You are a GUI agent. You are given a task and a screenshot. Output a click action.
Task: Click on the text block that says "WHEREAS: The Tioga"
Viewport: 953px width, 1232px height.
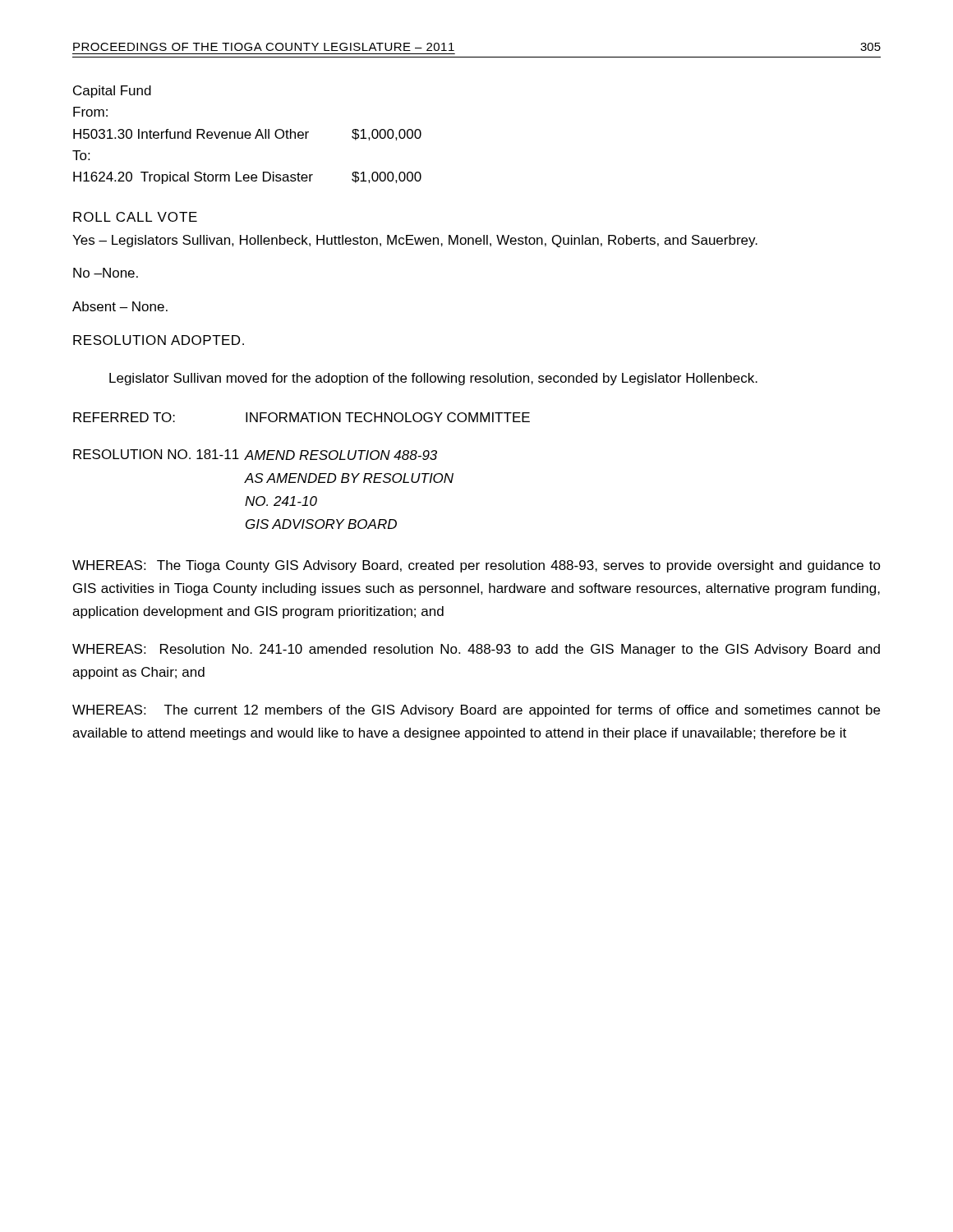click(476, 588)
